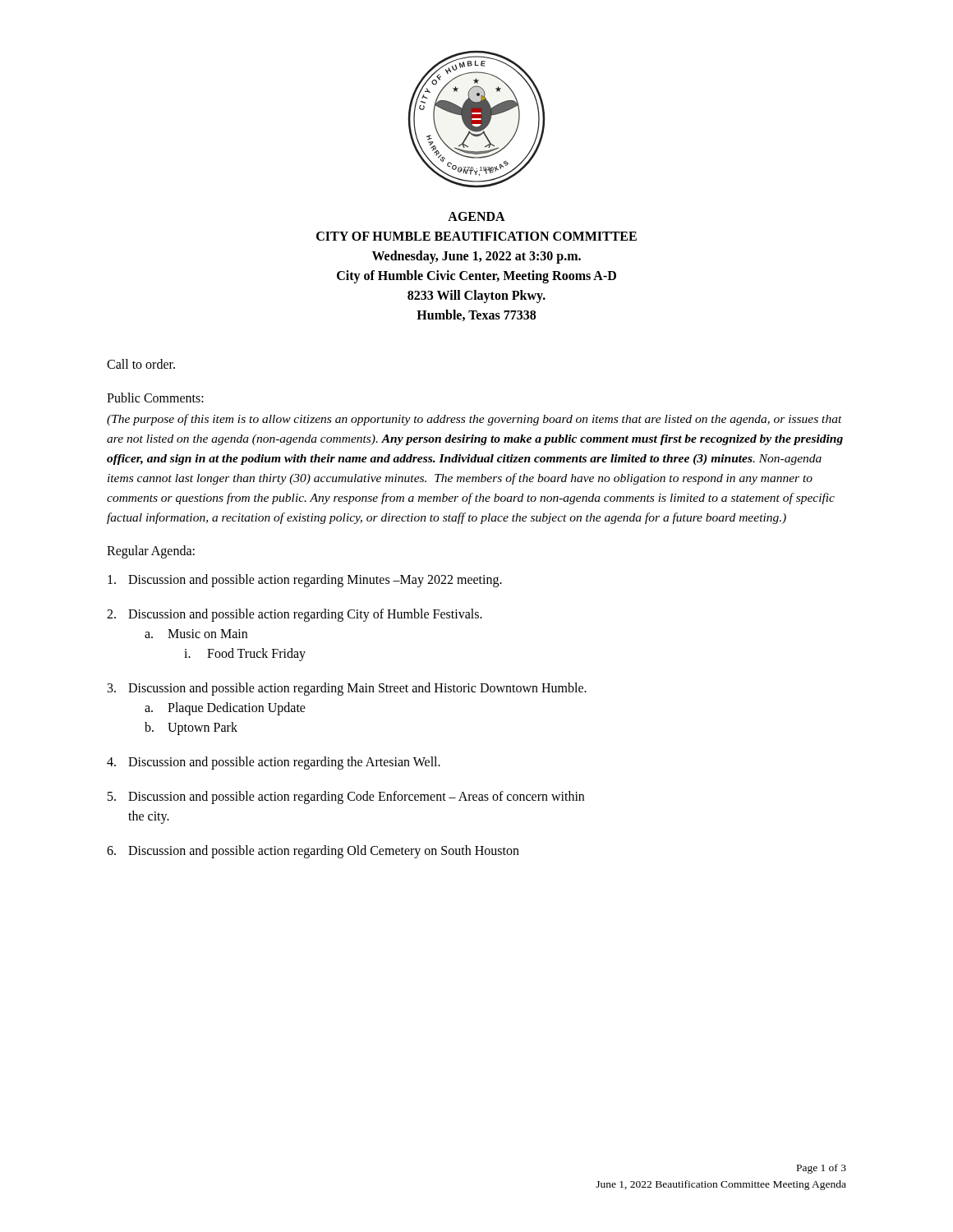Select the list item that says "Discussion and possible"
Image resolution: width=953 pixels, height=1232 pixels.
[305, 580]
